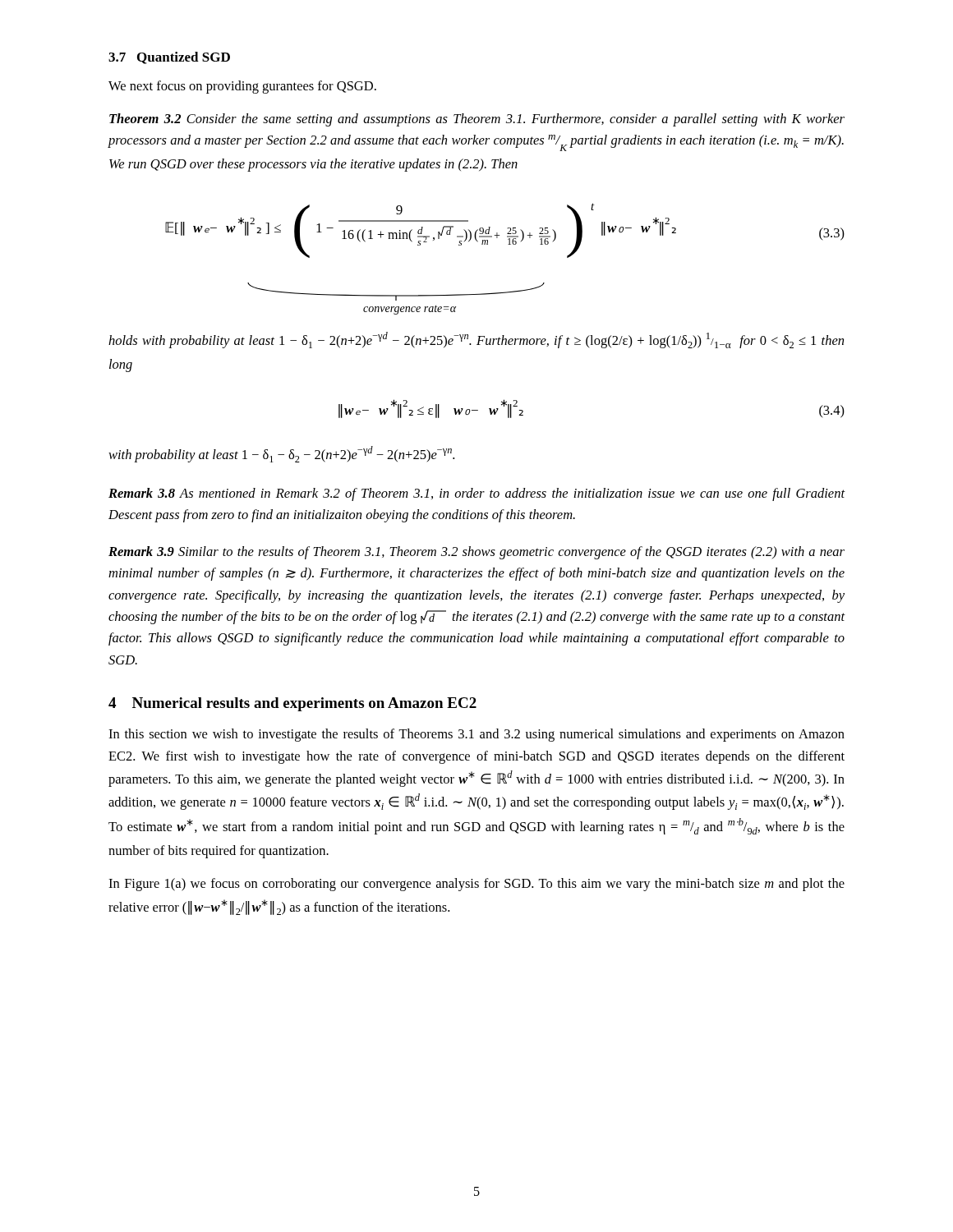Find the text block starting "𝔼[∥ w ₑ"
The image size is (953, 1232).
[x=504, y=233]
